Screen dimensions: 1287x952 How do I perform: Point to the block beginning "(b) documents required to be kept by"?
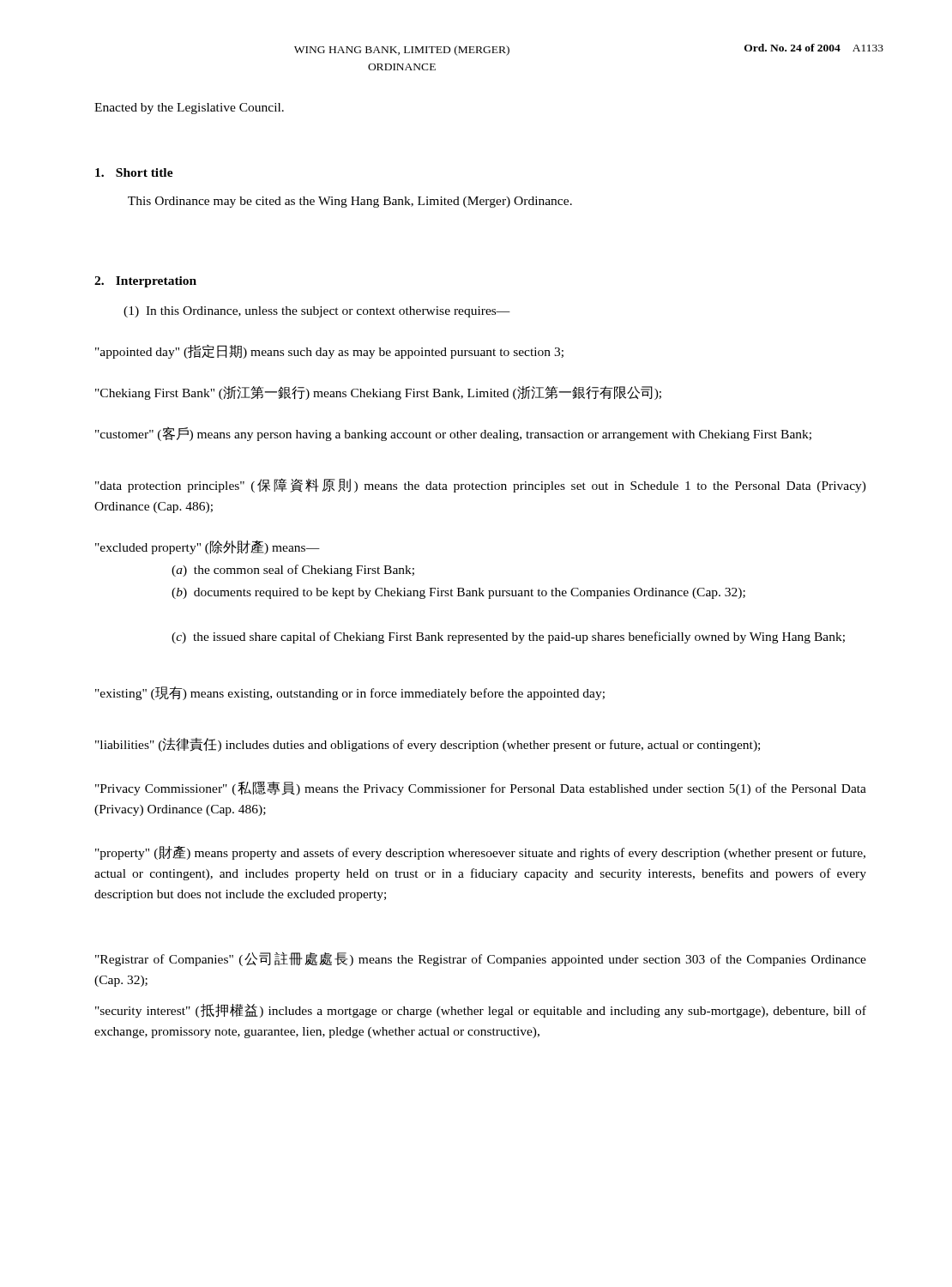pos(459,592)
